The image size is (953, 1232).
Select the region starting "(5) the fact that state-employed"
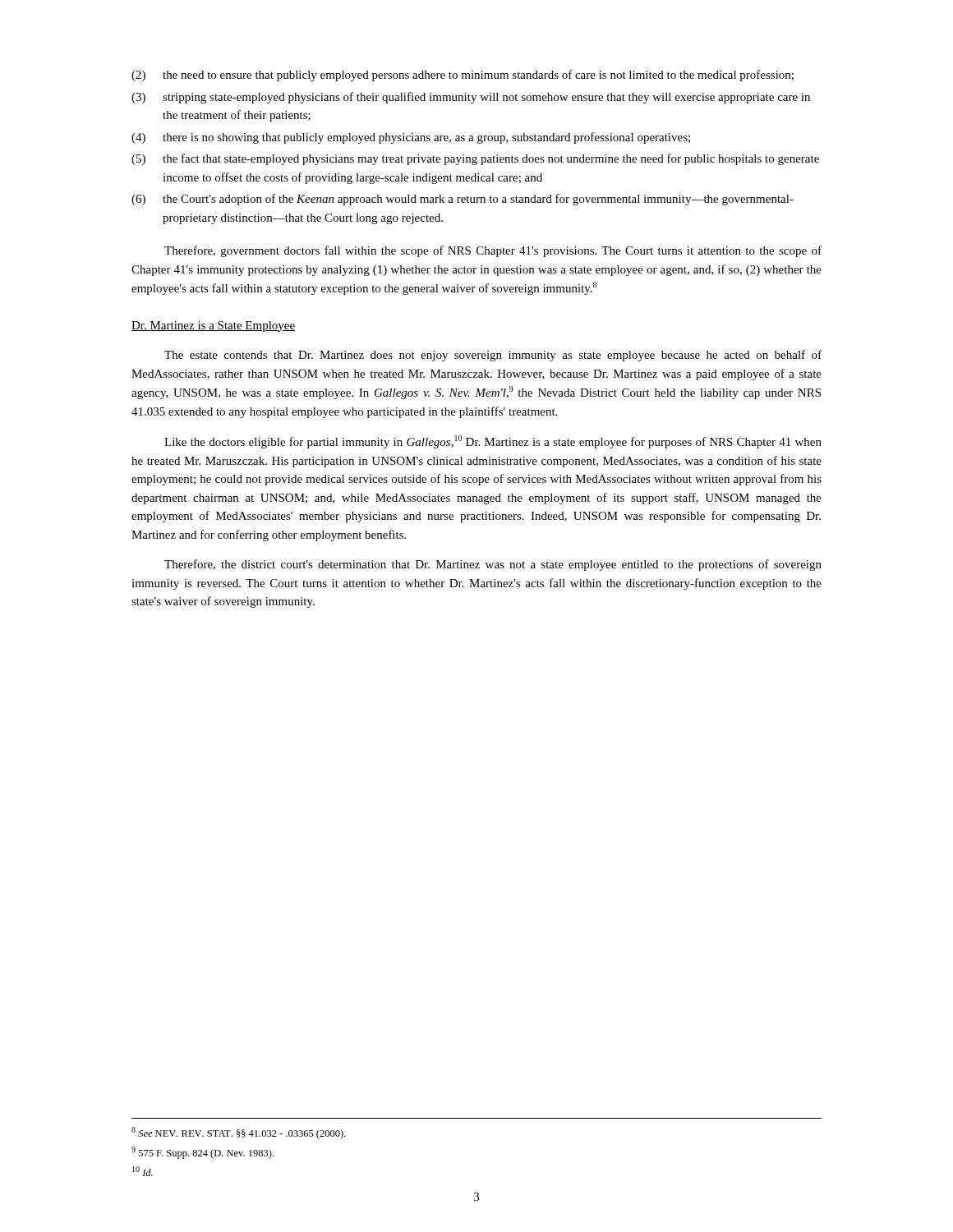tap(476, 168)
